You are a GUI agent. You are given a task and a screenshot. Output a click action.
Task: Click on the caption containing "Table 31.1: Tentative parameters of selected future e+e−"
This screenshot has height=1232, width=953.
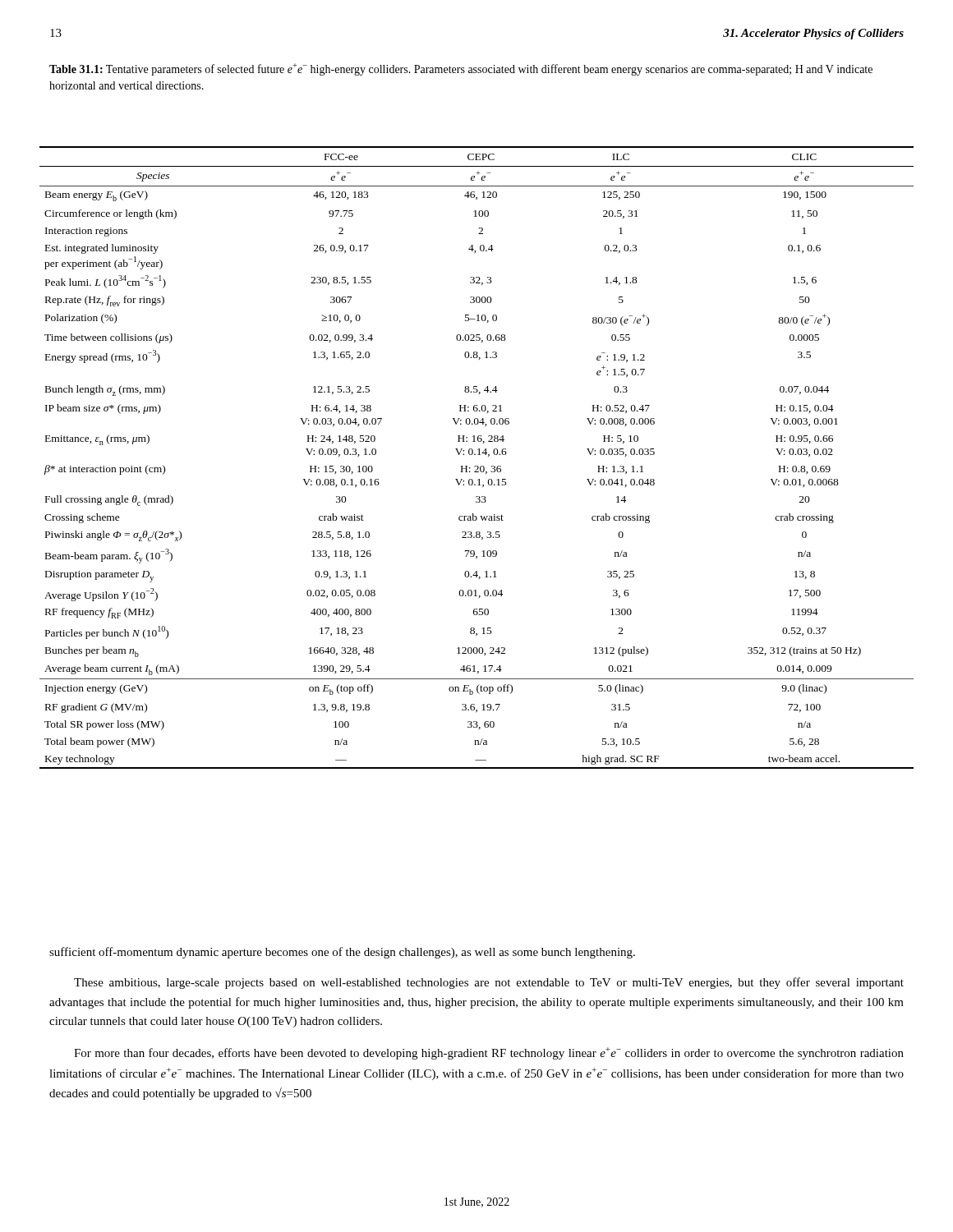[x=461, y=76]
